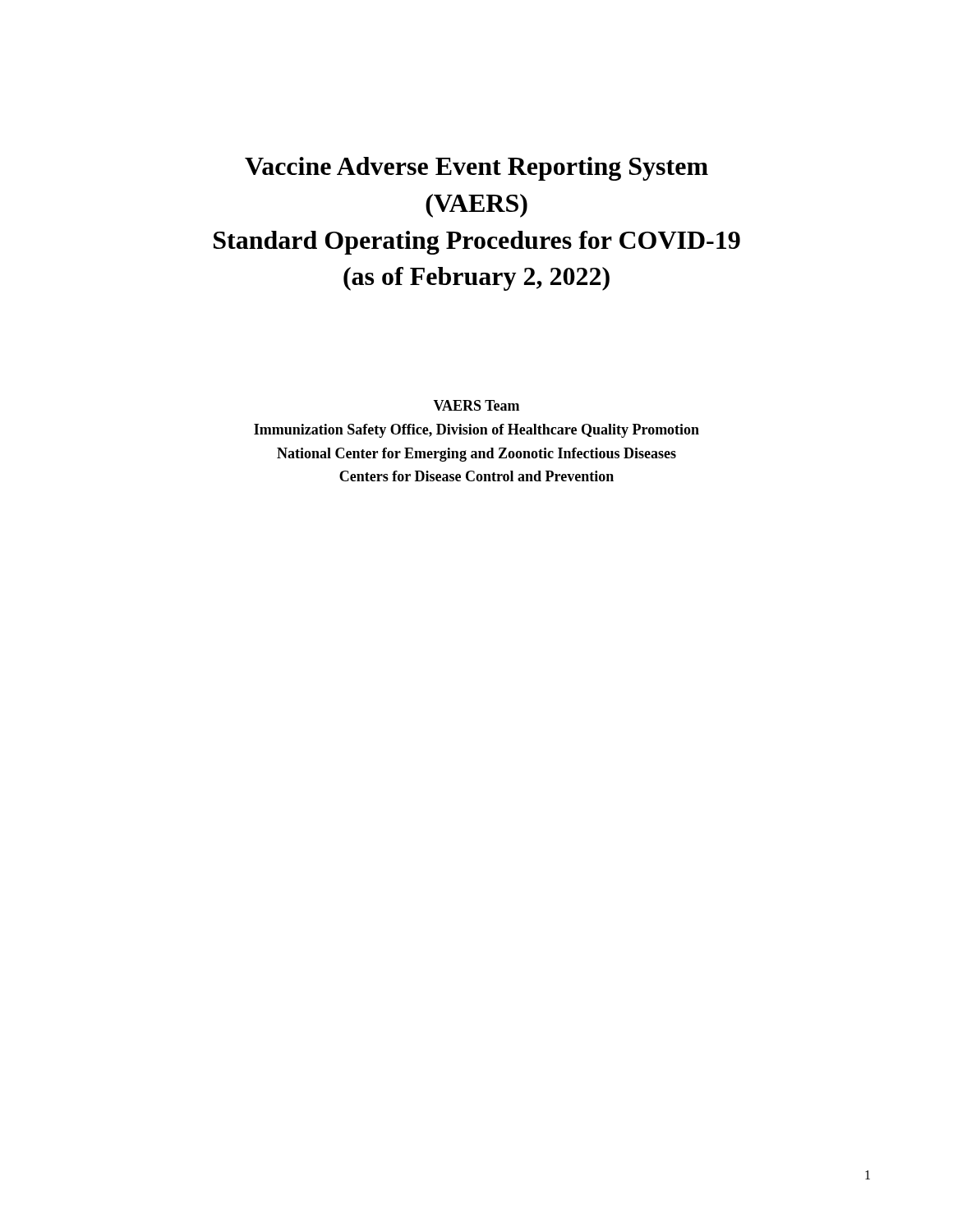Click the title
The image size is (953, 1232).
click(476, 221)
